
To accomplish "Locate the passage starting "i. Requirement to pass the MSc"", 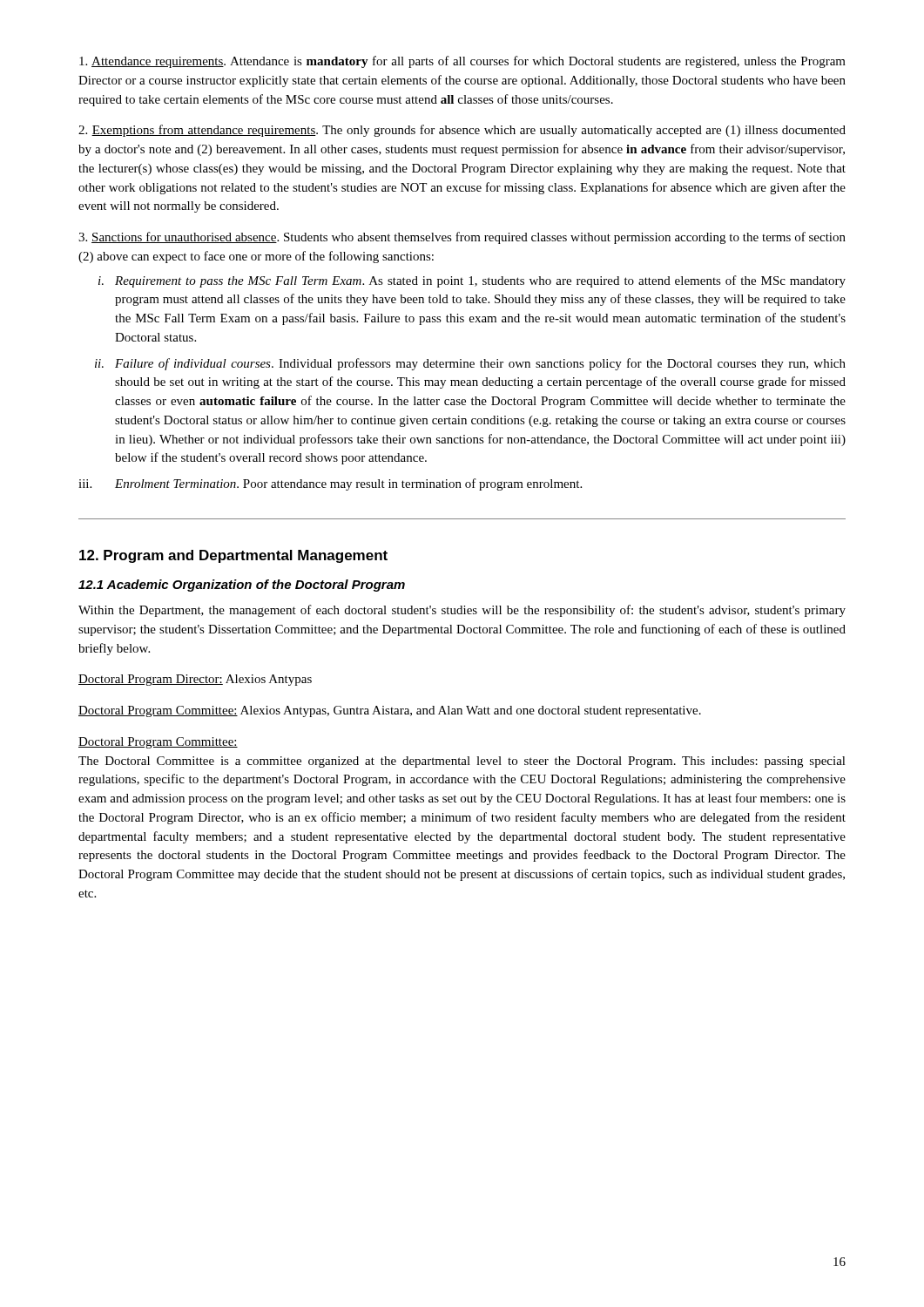I will [462, 309].
